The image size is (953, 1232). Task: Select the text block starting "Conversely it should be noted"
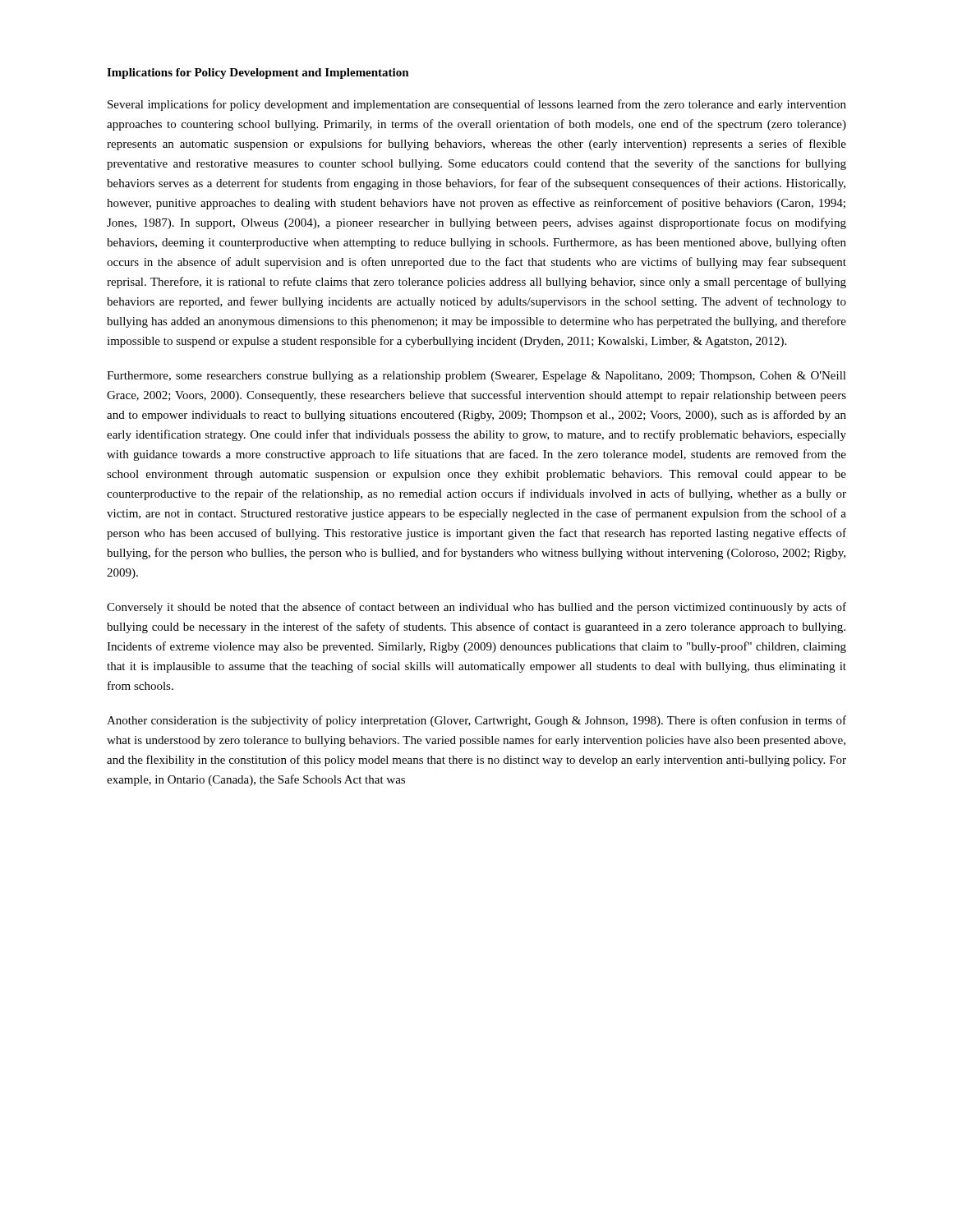click(x=476, y=646)
